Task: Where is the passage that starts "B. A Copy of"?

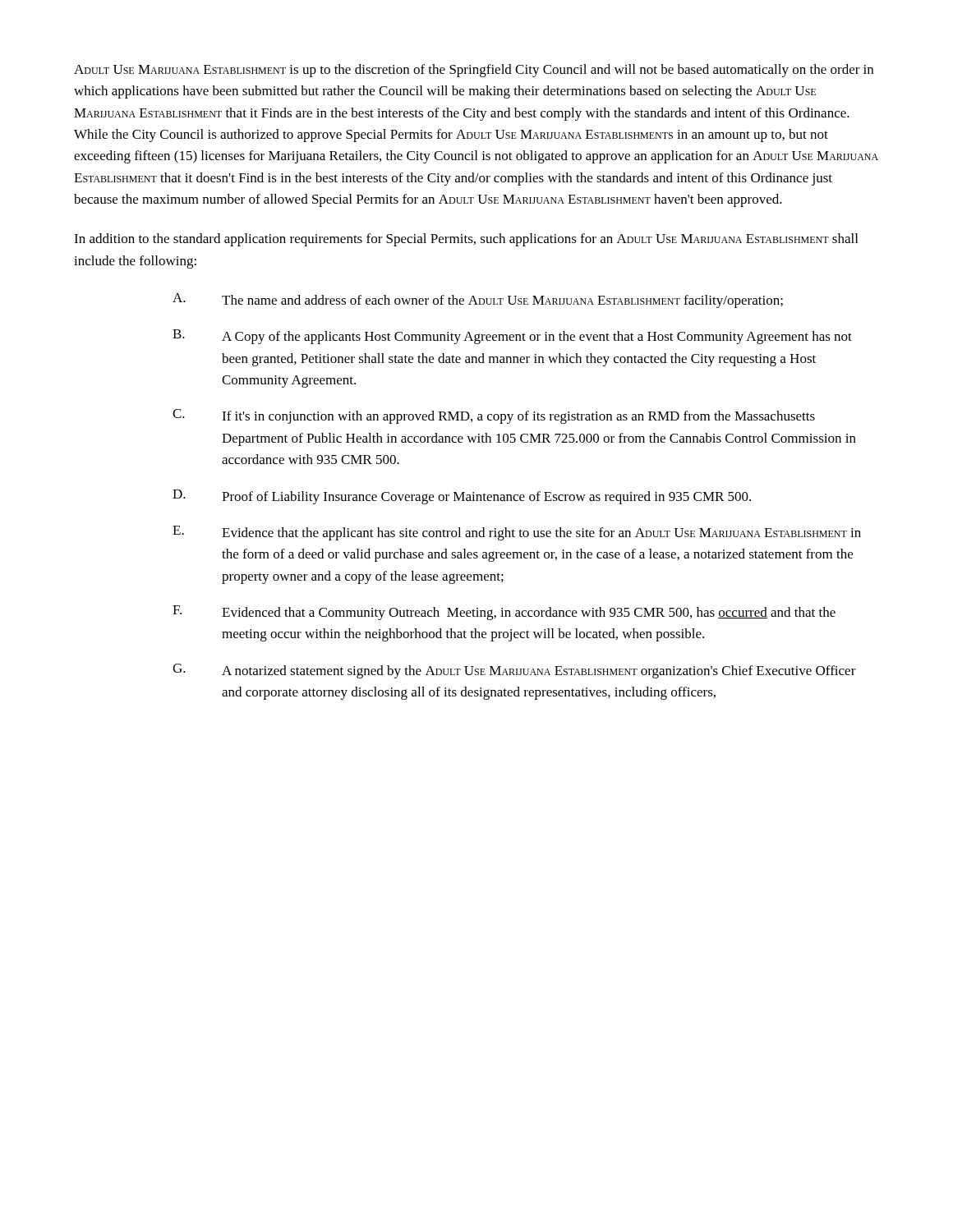Action: click(x=526, y=359)
